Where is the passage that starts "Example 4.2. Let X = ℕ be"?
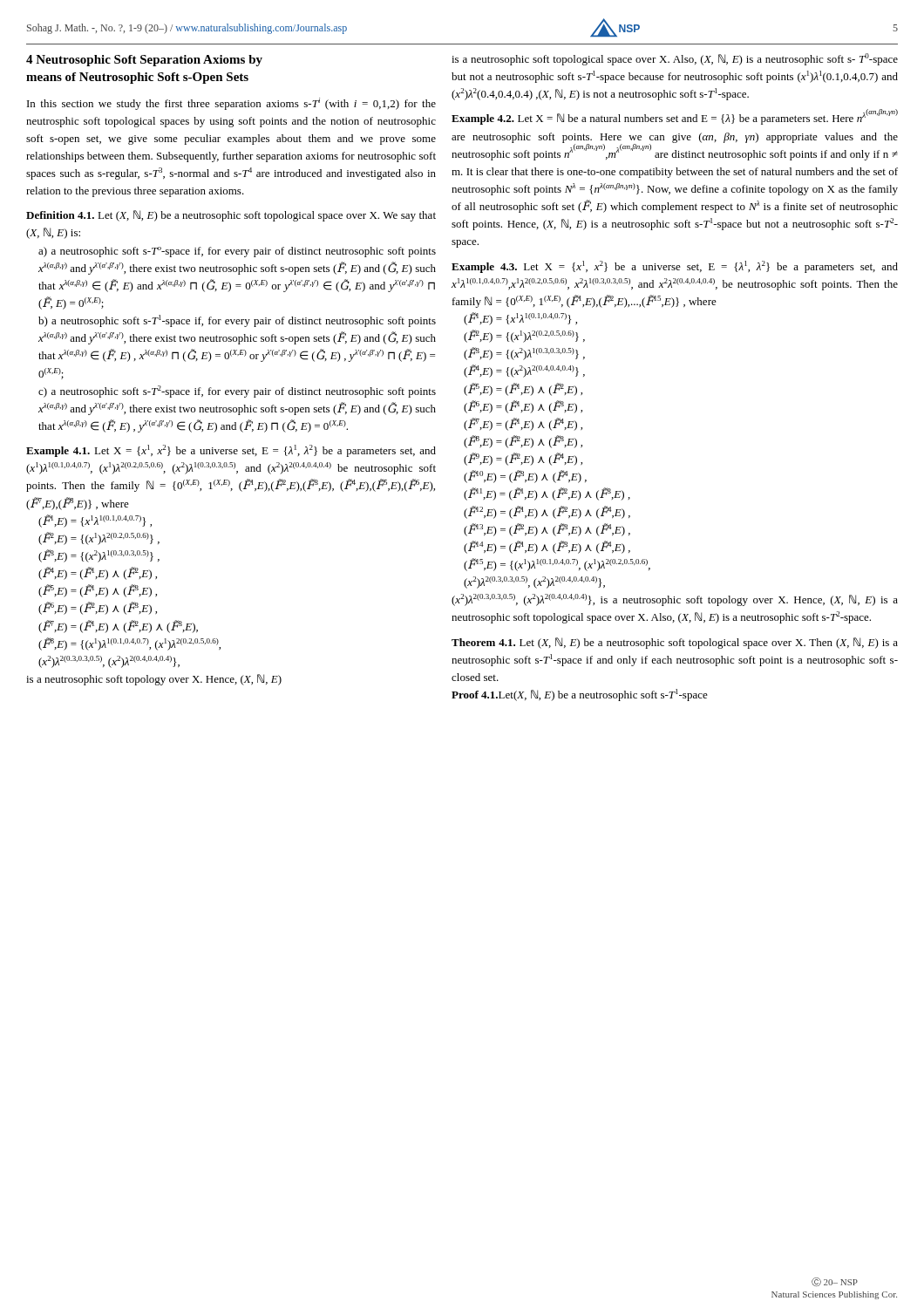Screen dimensions: 1308x924 [675, 179]
